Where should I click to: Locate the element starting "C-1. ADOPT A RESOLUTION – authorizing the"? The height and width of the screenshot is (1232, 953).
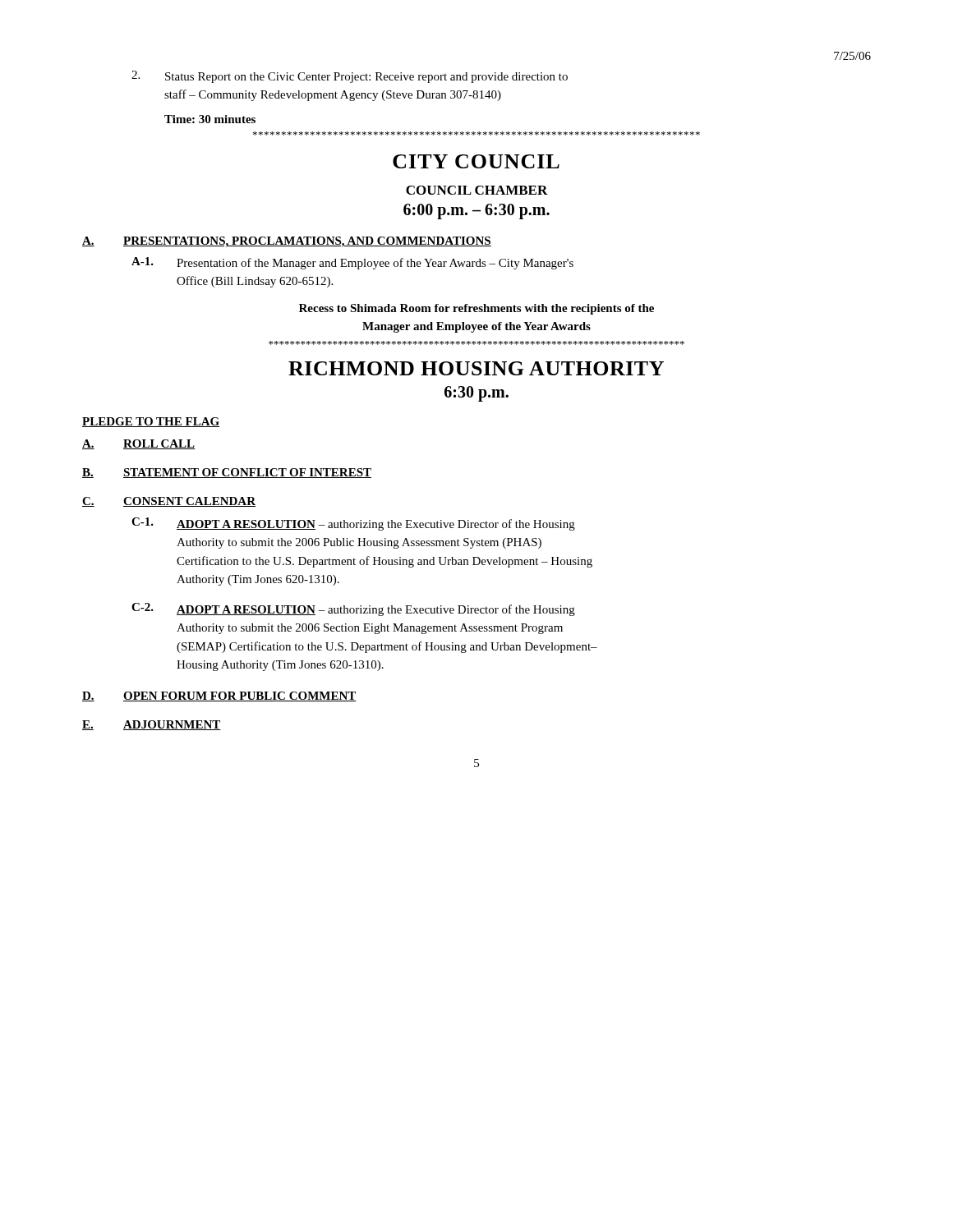362,552
